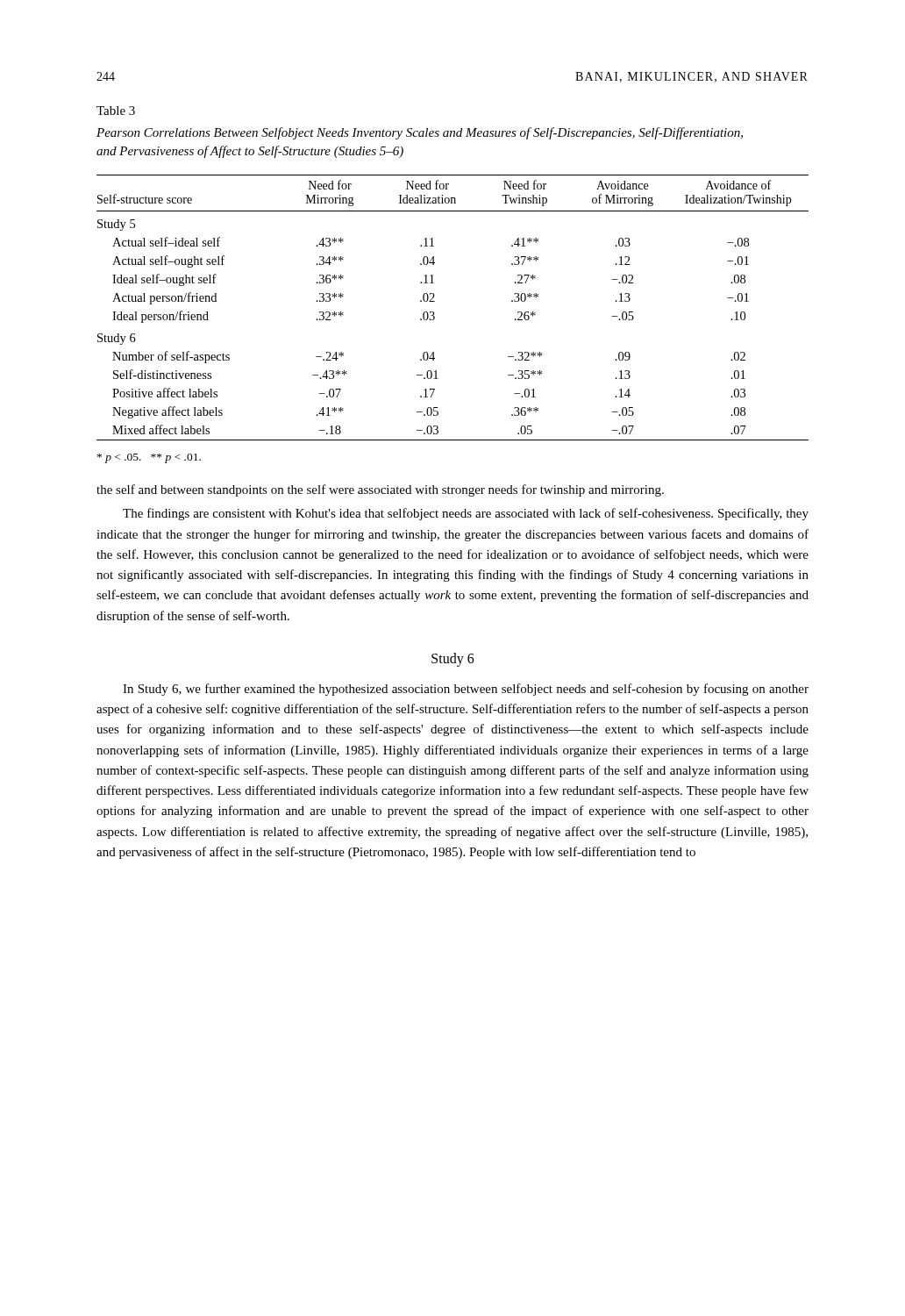The height and width of the screenshot is (1316, 905).
Task: Select the footnote containing "p < .05."
Action: pos(149,457)
